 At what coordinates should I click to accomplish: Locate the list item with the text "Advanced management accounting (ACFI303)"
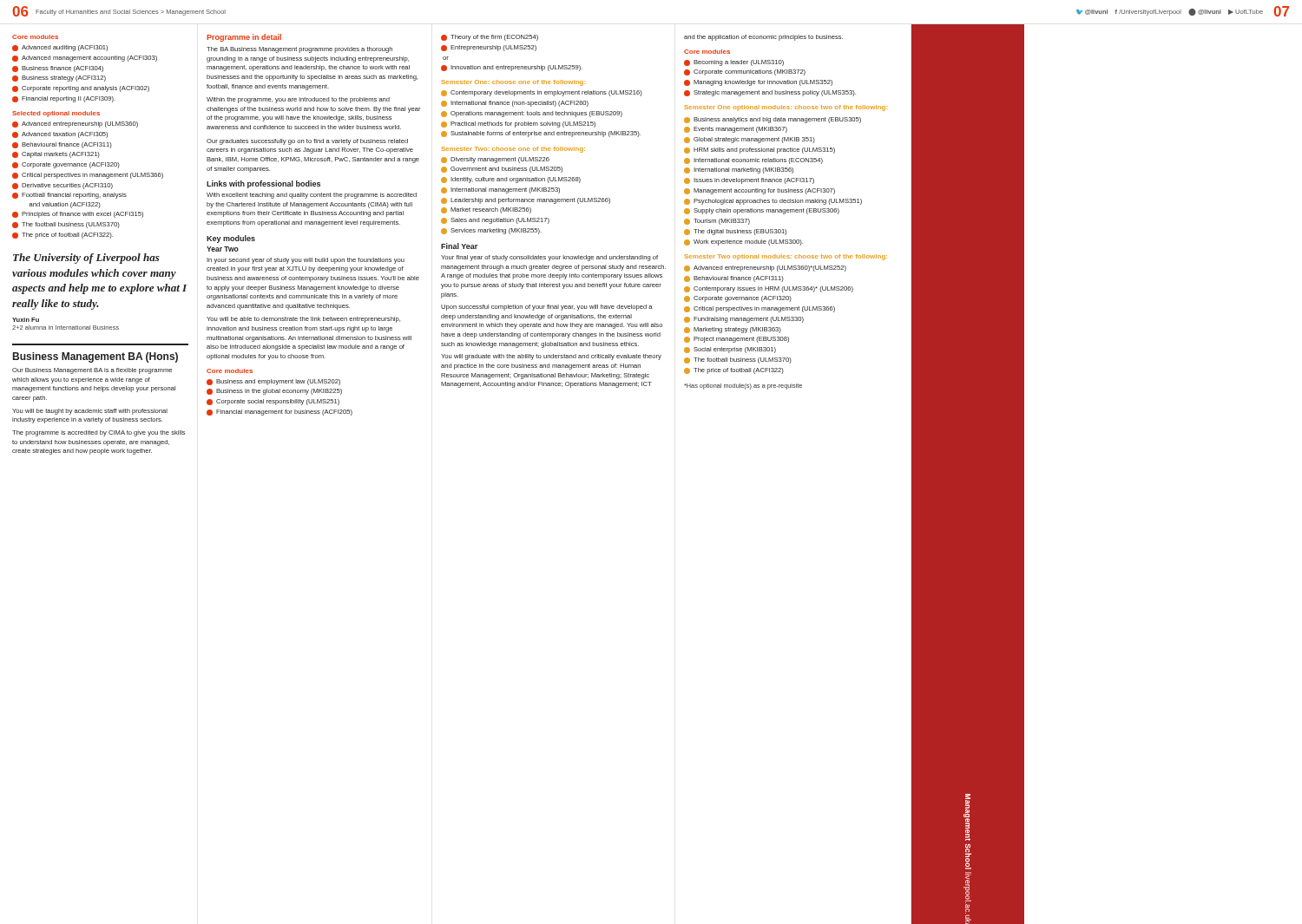point(85,57)
